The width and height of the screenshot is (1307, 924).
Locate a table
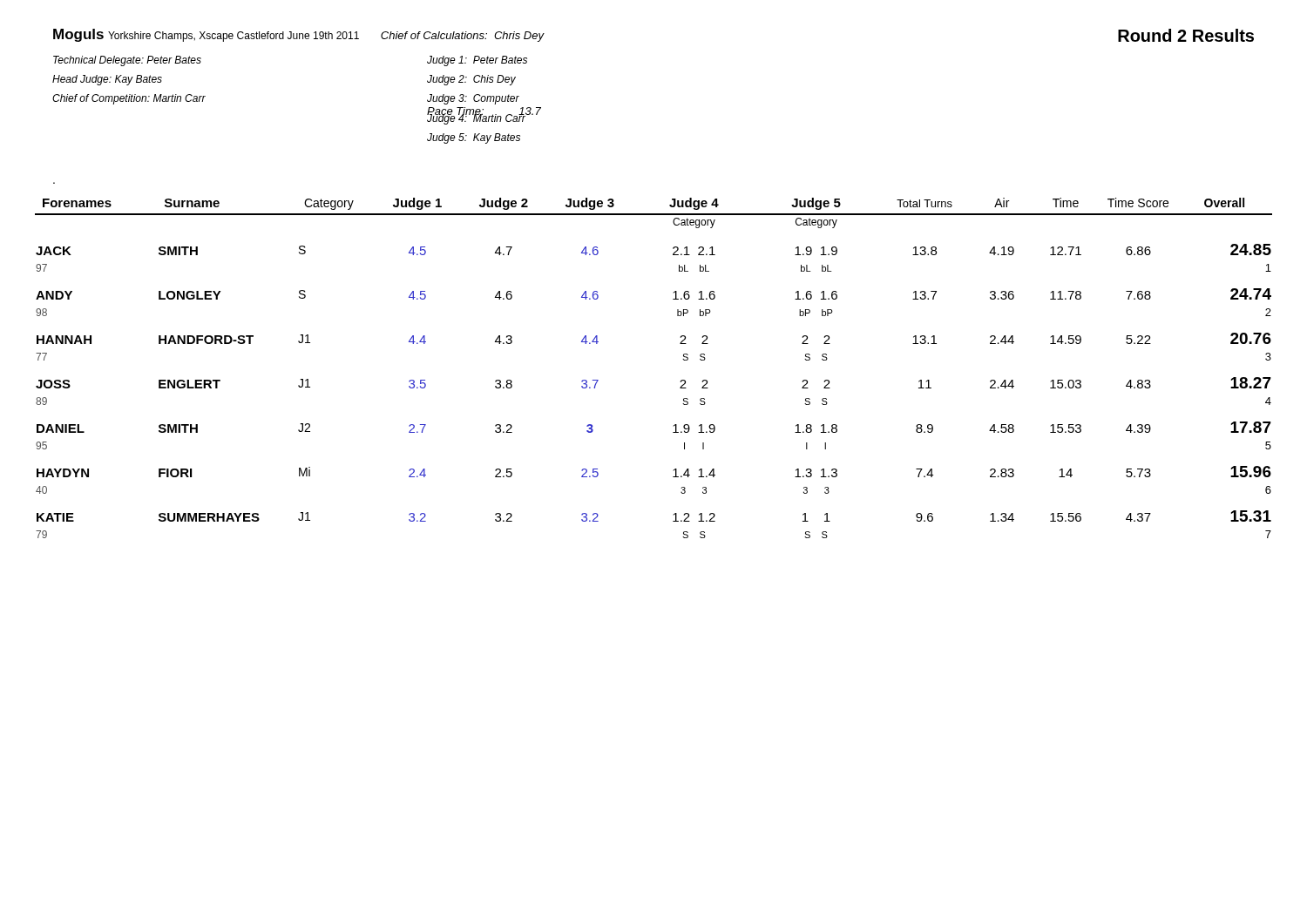(x=654, y=369)
